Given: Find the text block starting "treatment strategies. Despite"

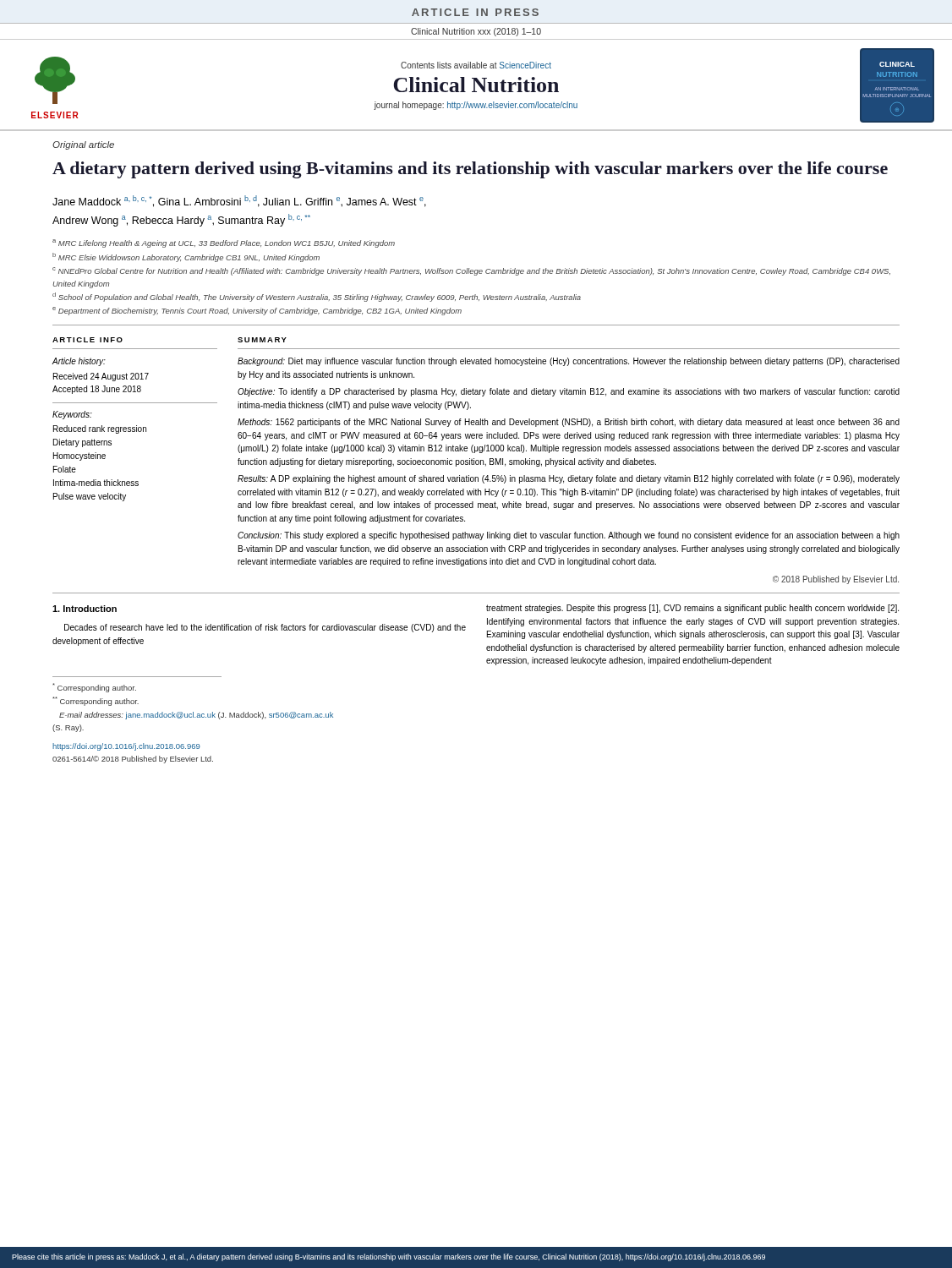Looking at the screenshot, I should [x=693, y=635].
